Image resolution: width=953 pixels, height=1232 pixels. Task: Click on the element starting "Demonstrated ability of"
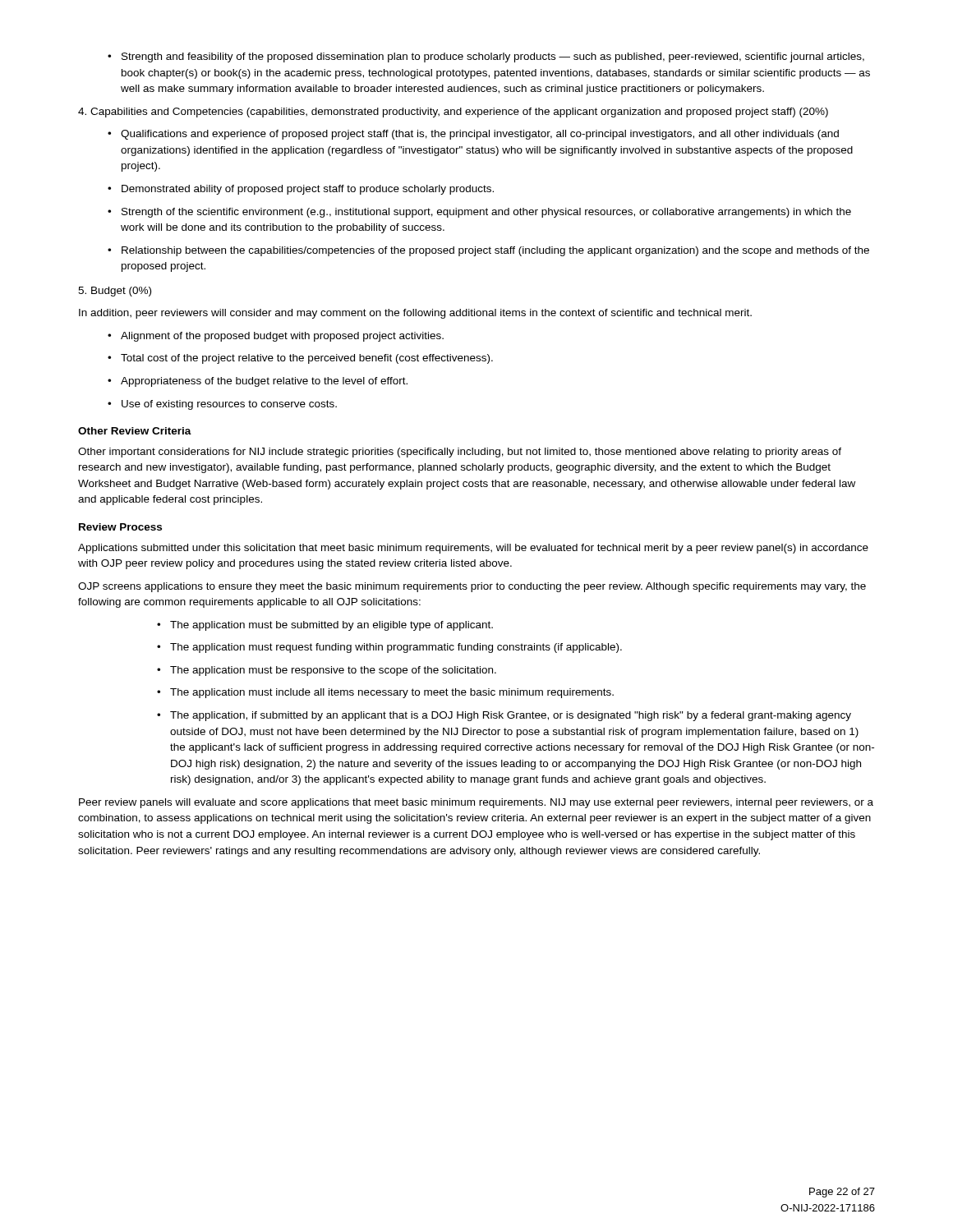[489, 189]
